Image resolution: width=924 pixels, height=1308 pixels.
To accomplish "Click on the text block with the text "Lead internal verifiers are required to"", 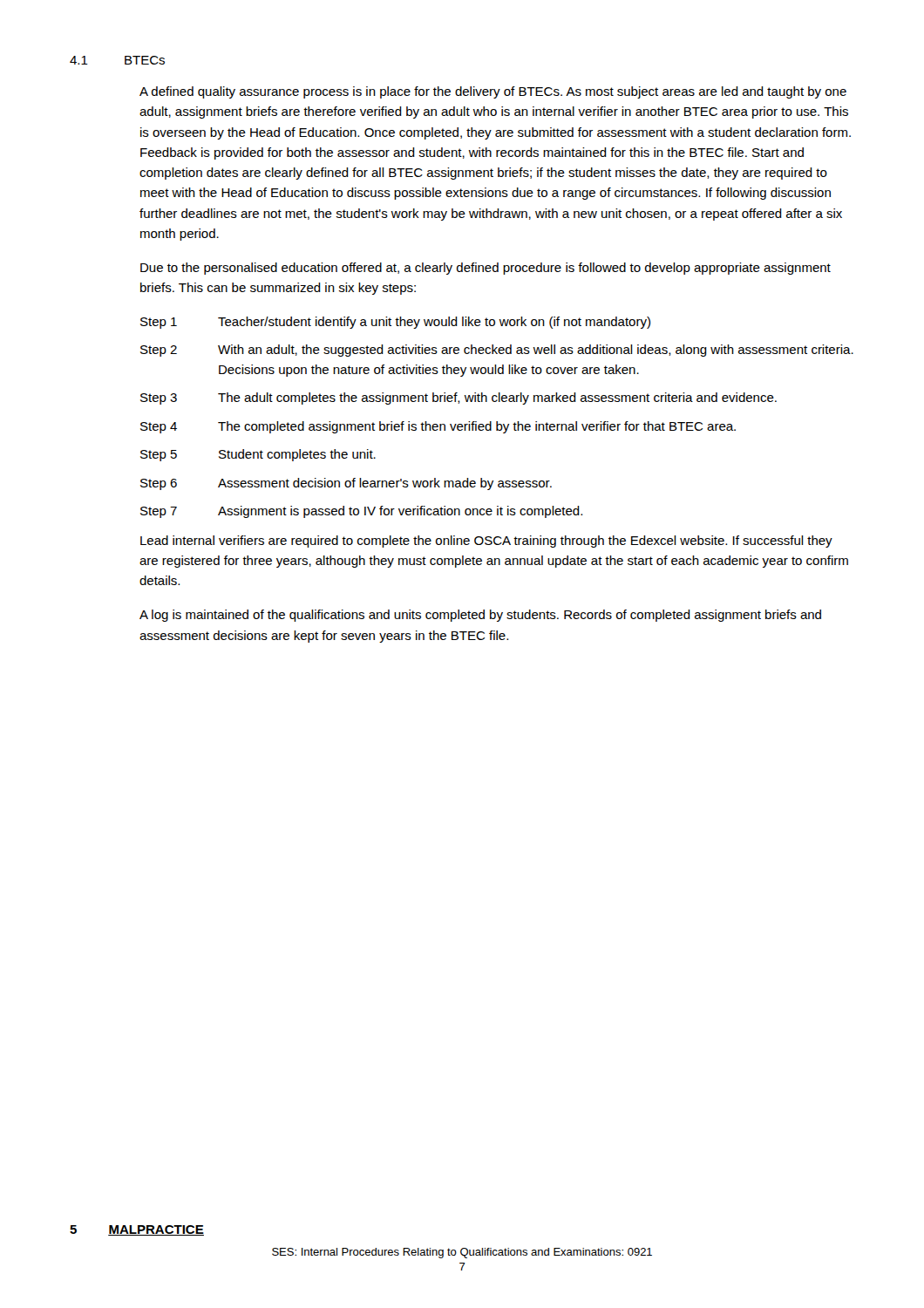I will (494, 560).
